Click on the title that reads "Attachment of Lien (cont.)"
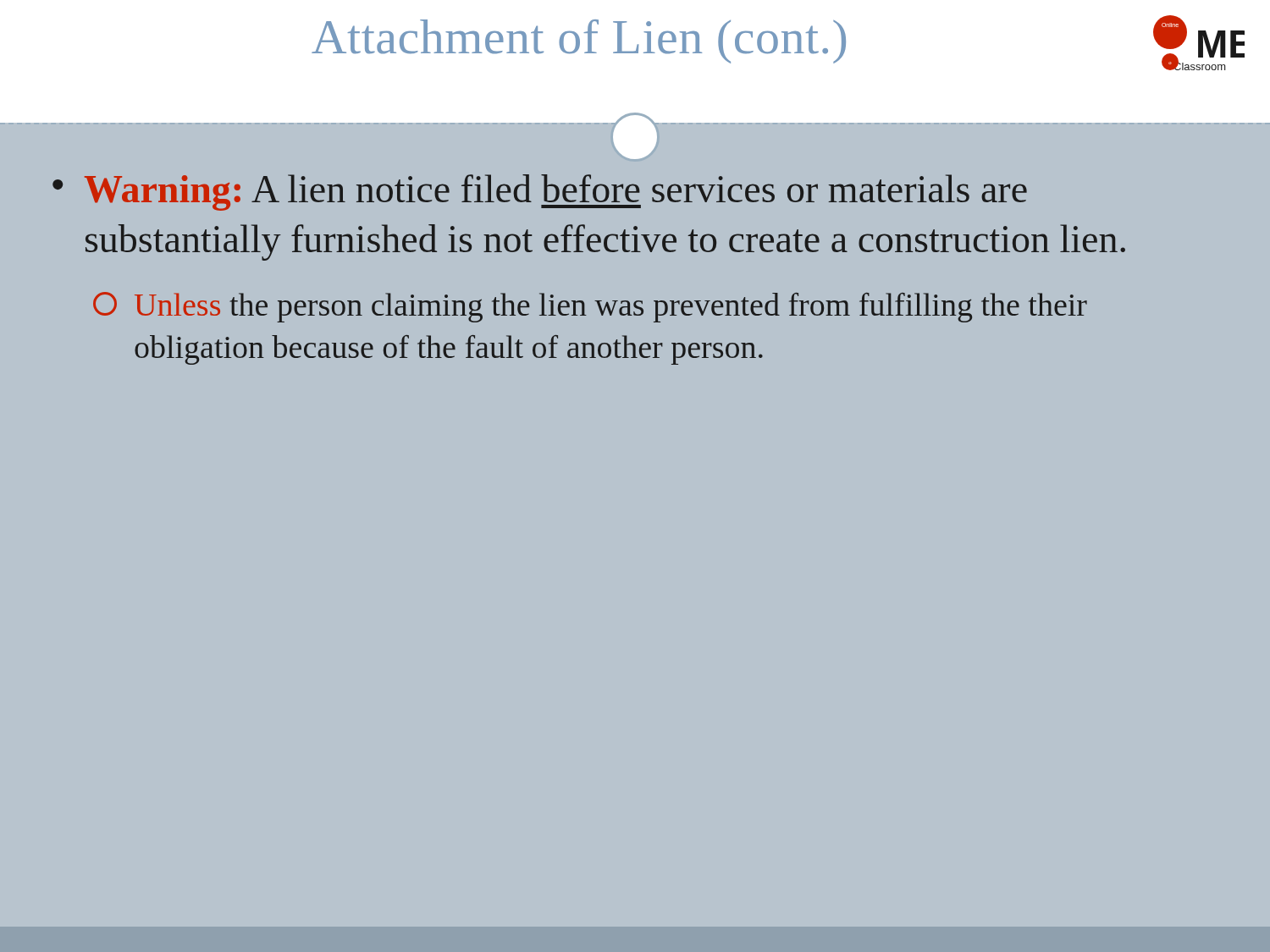This screenshot has height=952, width=1270. (580, 37)
